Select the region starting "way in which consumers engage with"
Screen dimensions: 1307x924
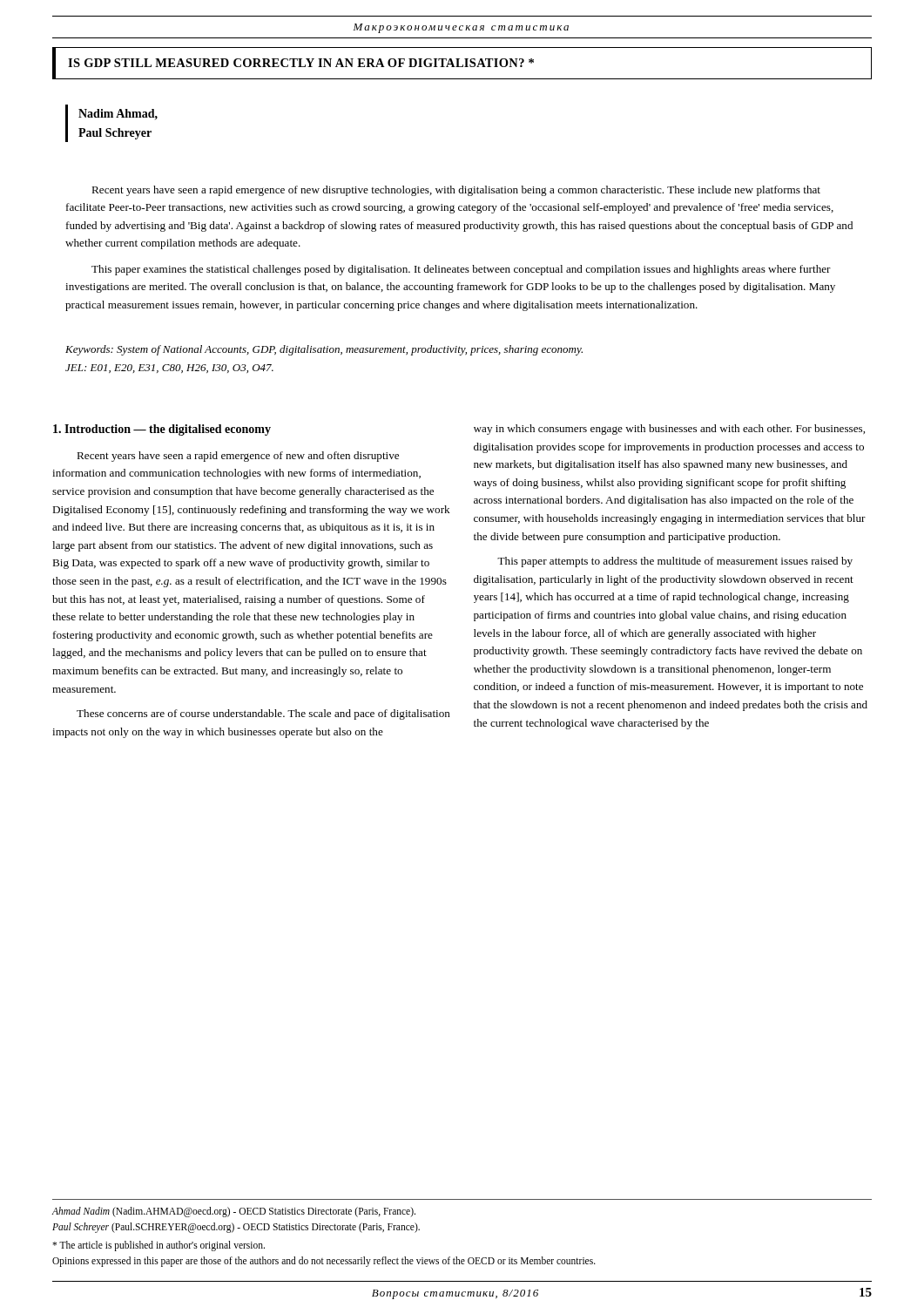tap(673, 576)
